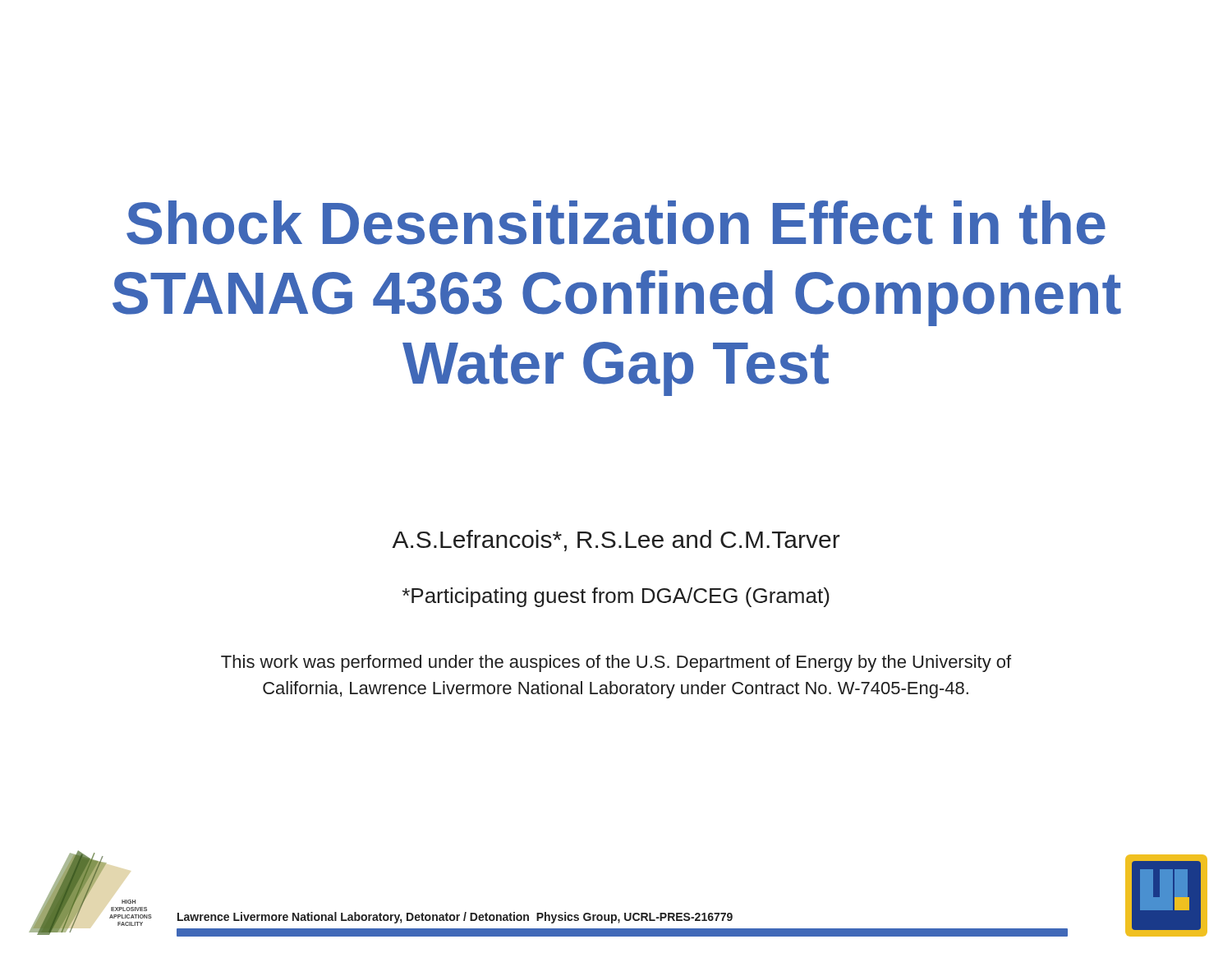The image size is (1232, 953).
Task: Find the region starting "This work was"
Action: 616,675
